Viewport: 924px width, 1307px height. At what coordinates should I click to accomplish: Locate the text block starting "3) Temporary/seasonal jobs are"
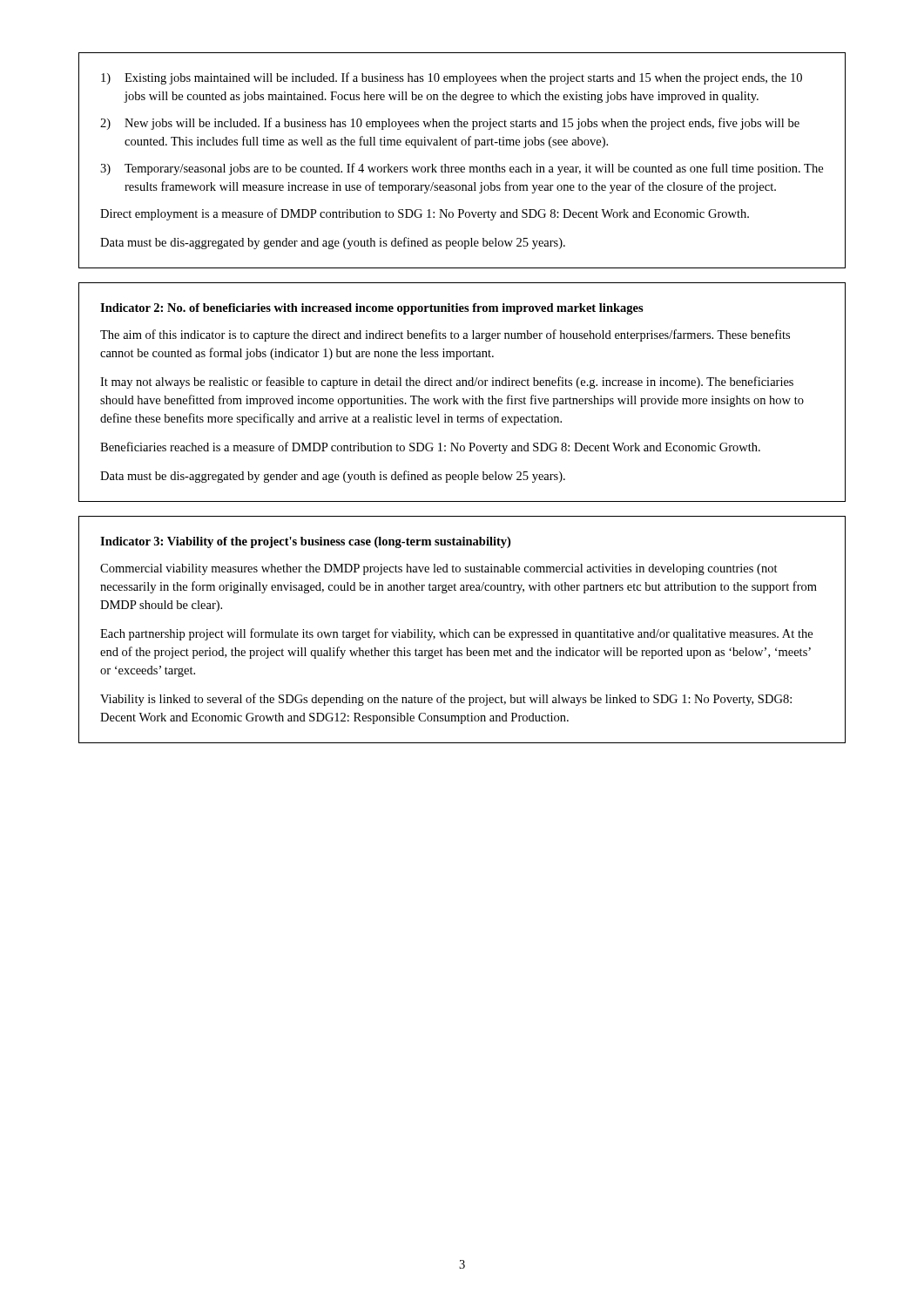(x=462, y=178)
